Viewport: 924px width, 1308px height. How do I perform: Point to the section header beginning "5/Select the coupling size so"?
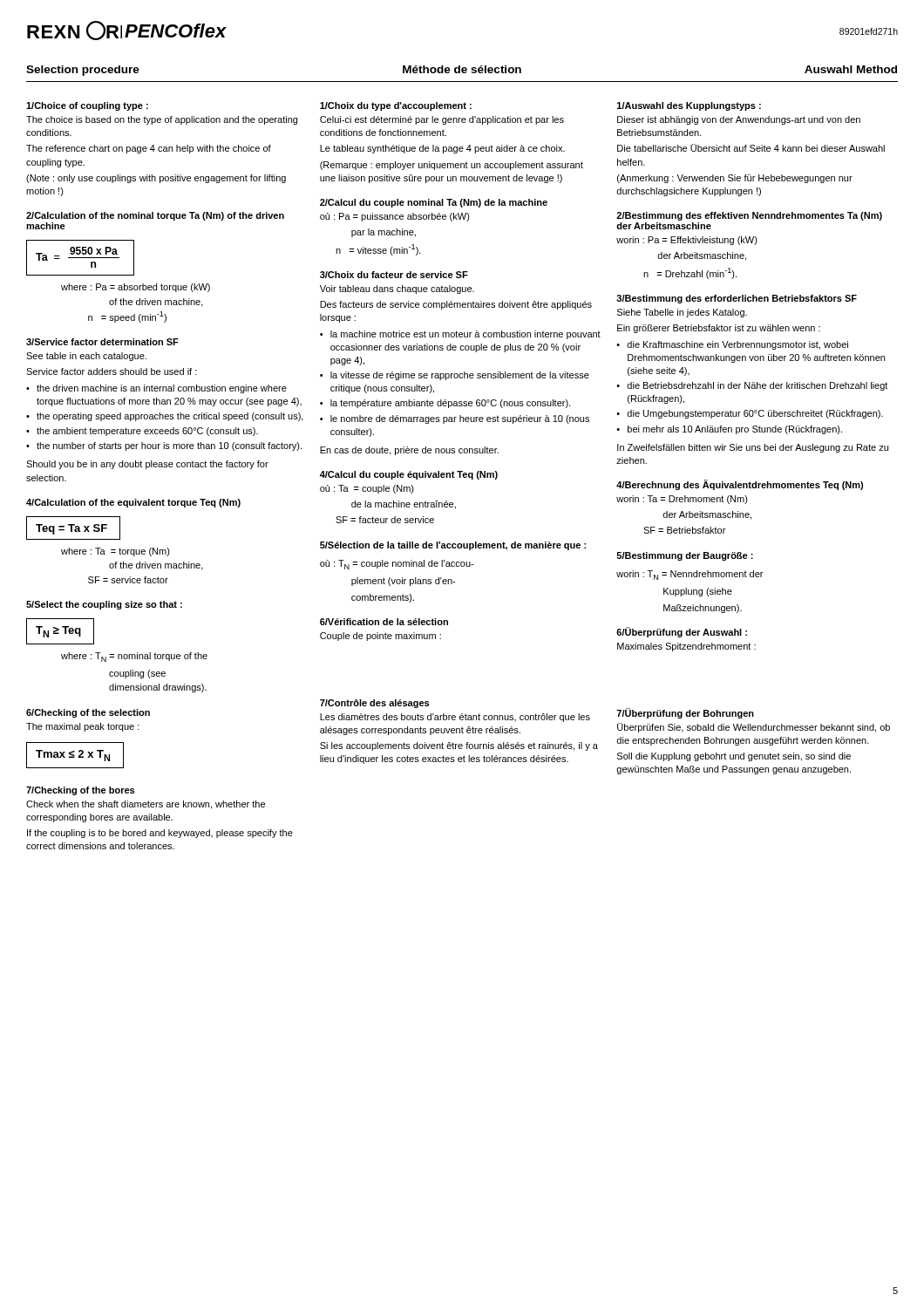(104, 605)
